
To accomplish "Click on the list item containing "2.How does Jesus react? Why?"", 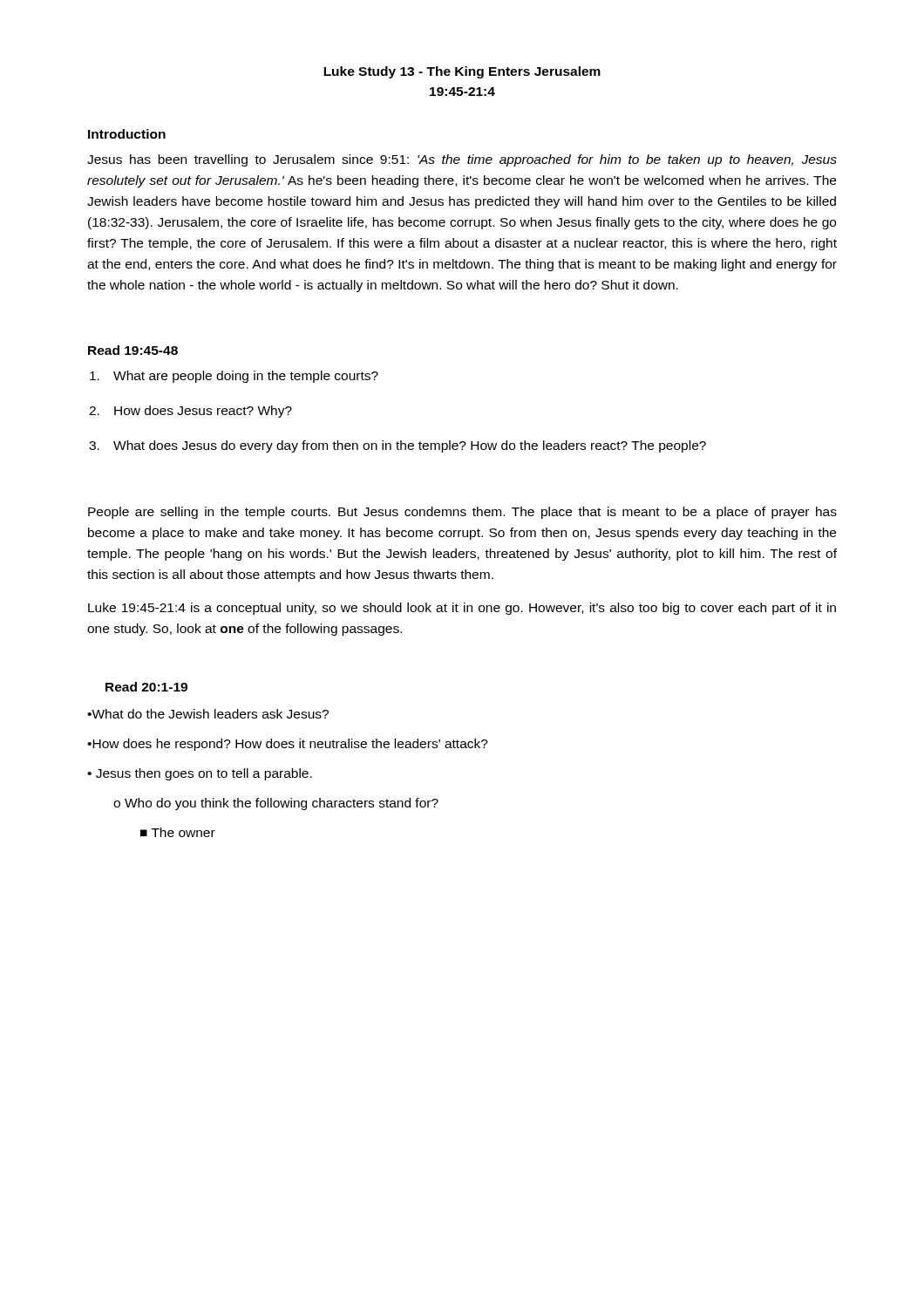I will (x=190, y=412).
